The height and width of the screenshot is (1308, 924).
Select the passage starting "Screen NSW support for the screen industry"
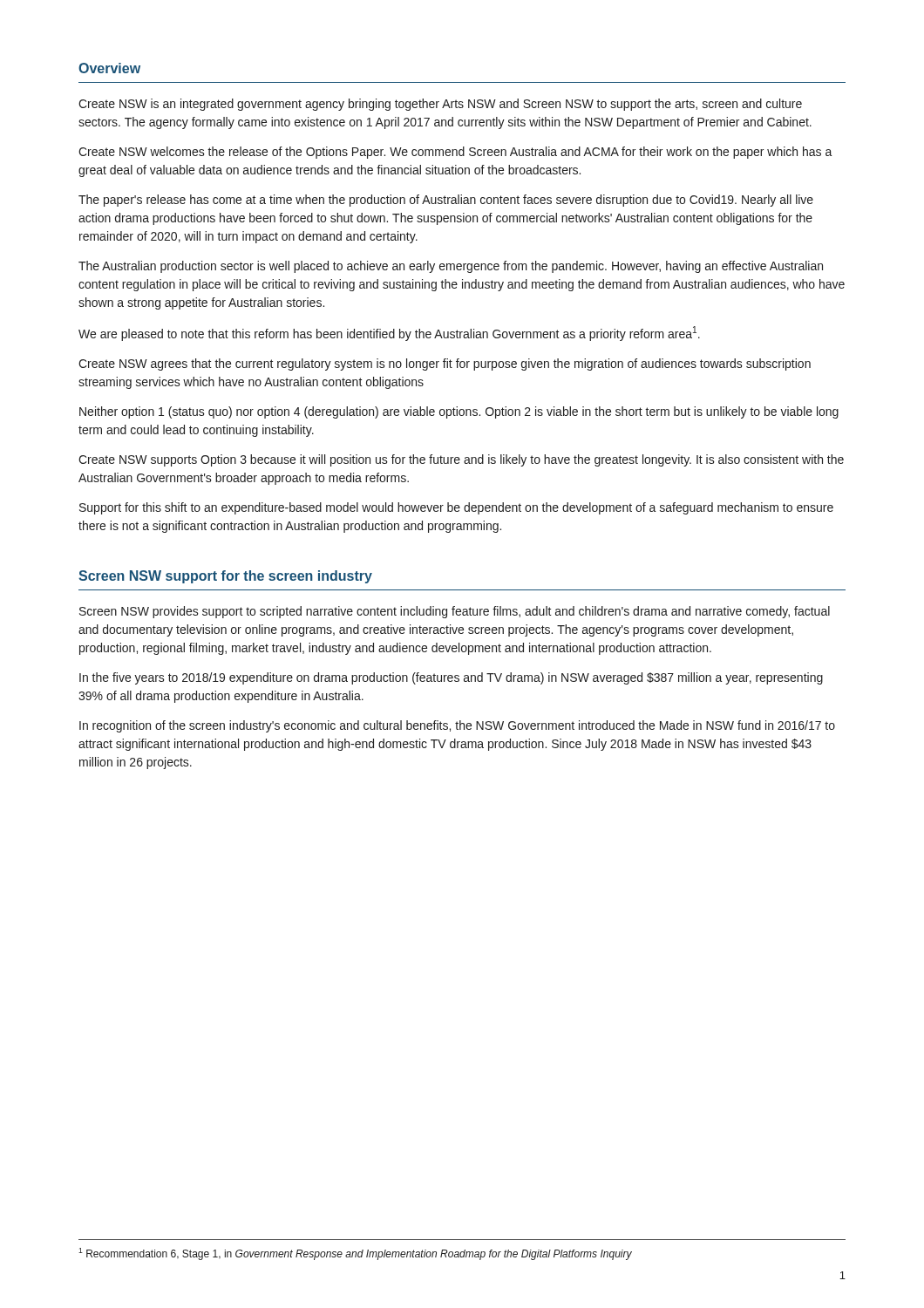coord(462,579)
